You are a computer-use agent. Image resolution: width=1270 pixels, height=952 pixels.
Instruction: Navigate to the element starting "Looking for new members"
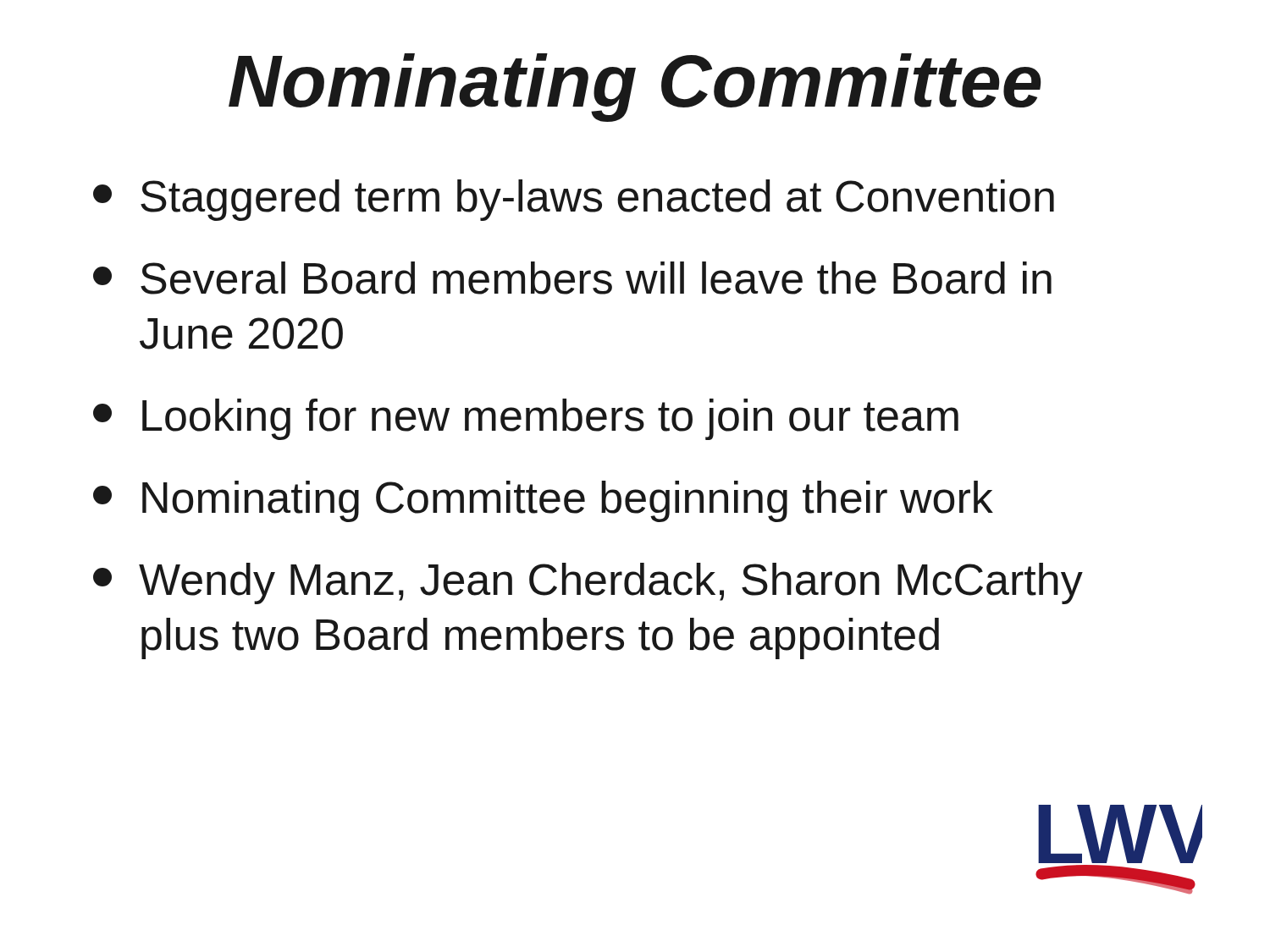coord(639,416)
